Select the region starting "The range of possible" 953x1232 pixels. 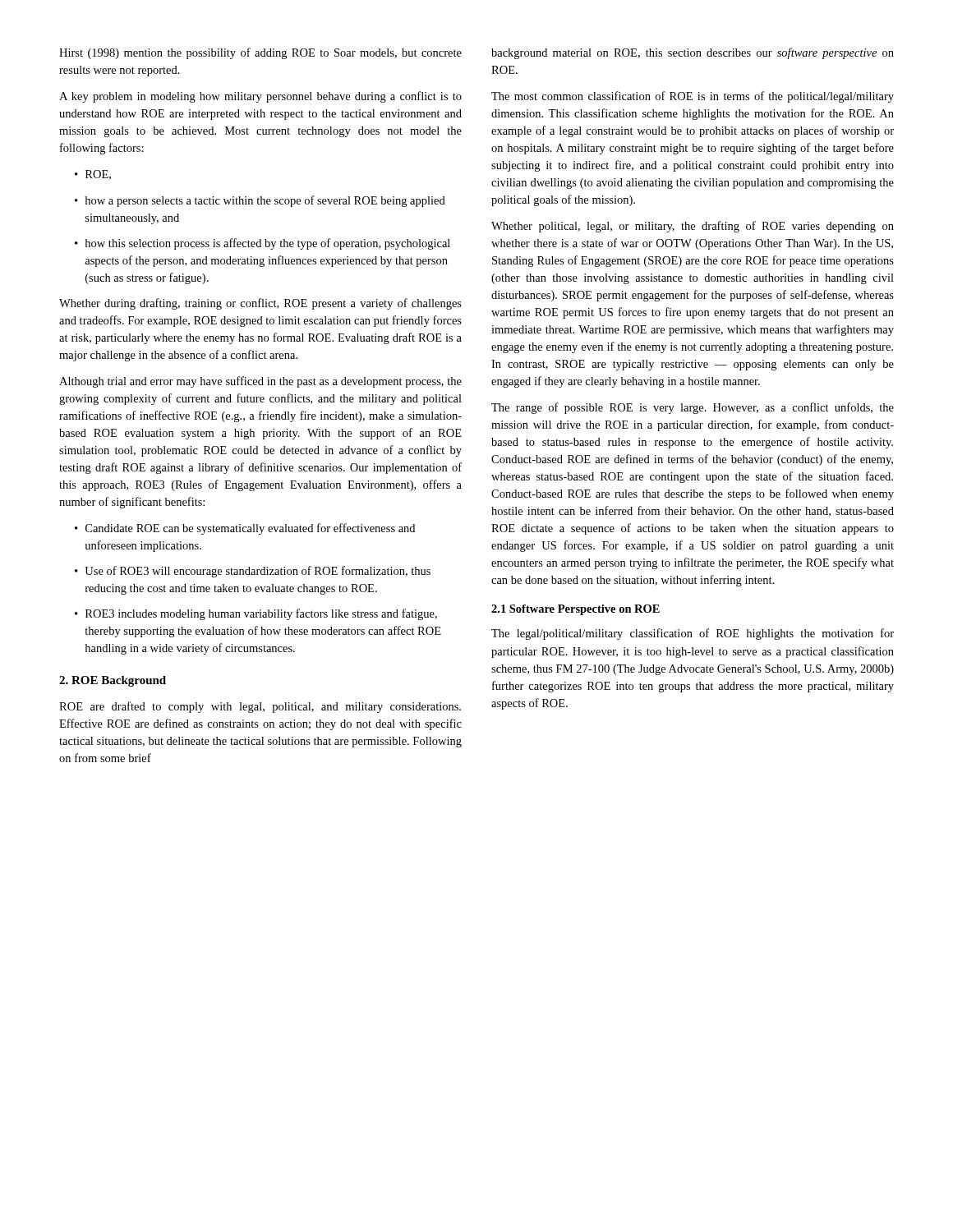pyautogui.click(x=693, y=494)
